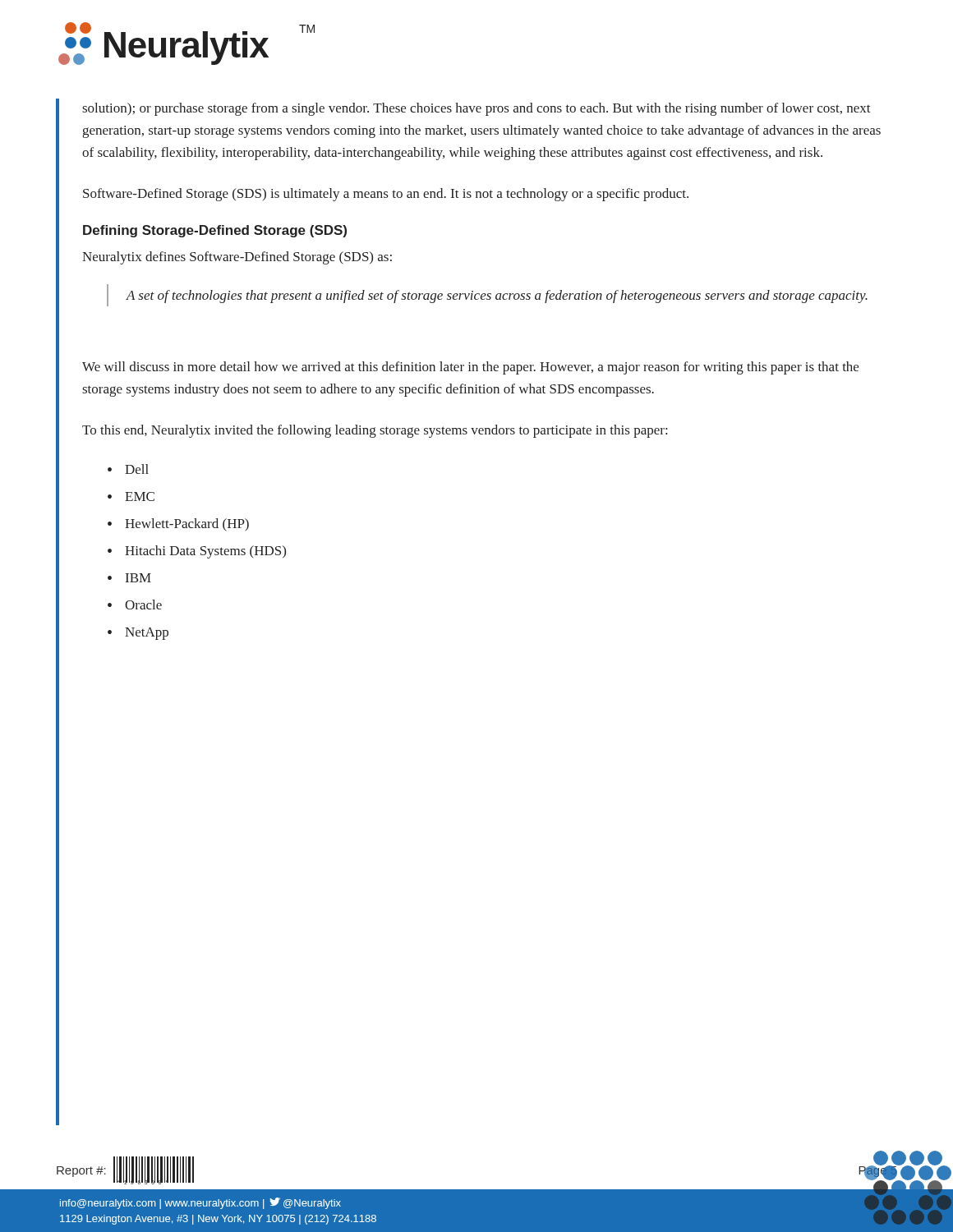Point to the element starting "To this end, Neuralytix"
Viewport: 953px width, 1232px height.
tap(375, 430)
